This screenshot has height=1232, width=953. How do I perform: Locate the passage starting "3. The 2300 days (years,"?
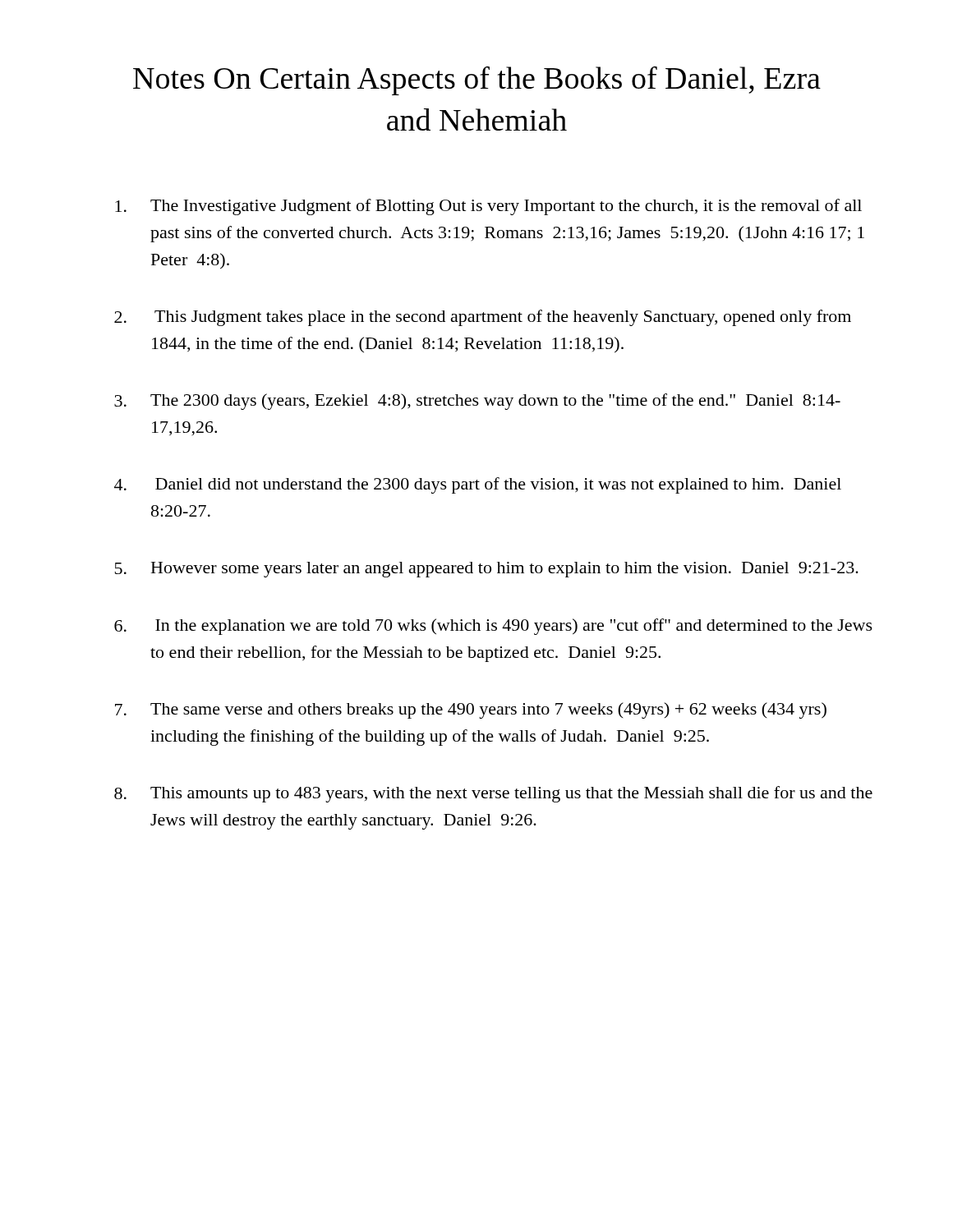click(x=481, y=413)
